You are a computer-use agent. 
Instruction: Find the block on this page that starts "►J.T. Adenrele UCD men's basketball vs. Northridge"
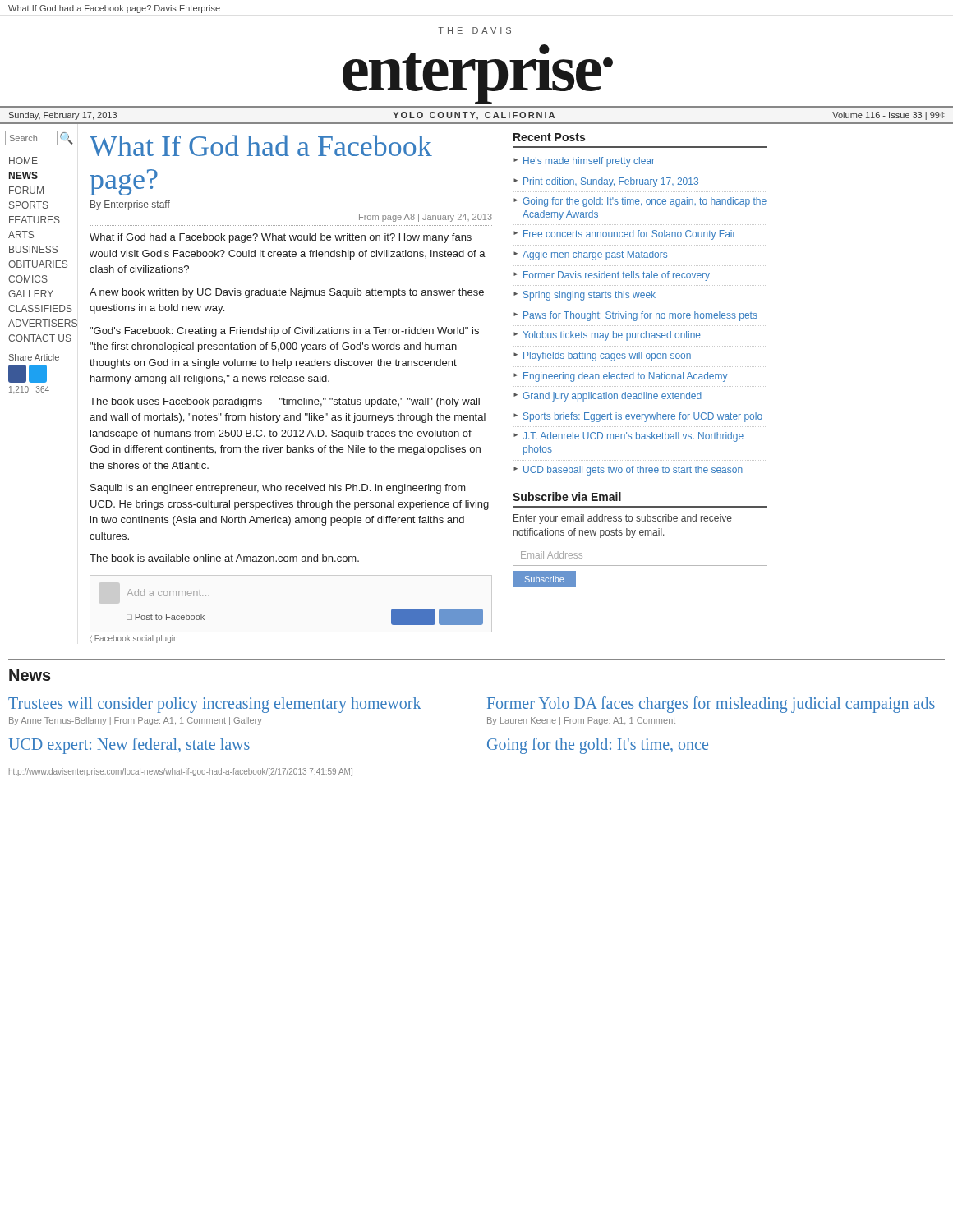(628, 443)
